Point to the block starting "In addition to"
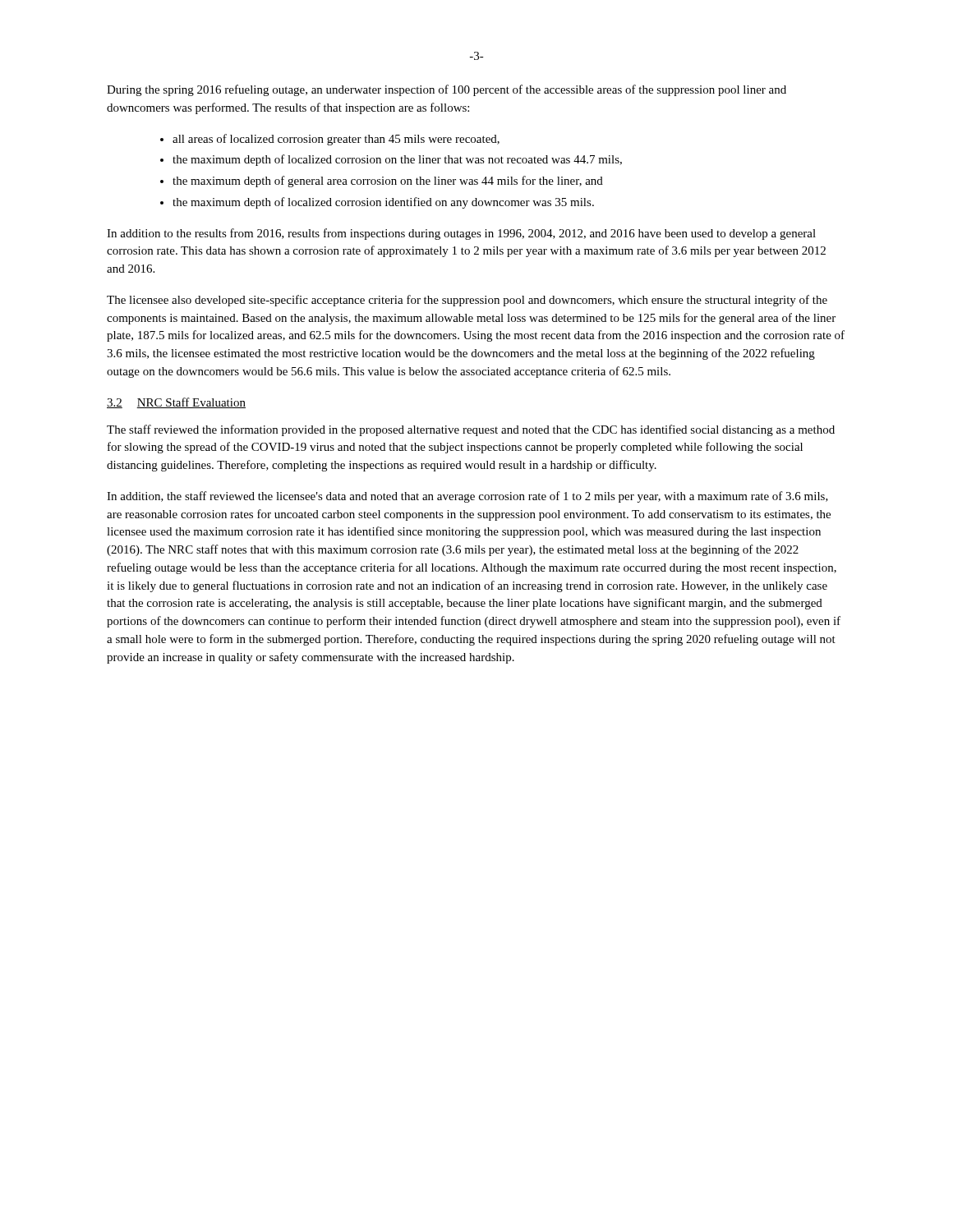The height and width of the screenshot is (1232, 953). tap(467, 251)
